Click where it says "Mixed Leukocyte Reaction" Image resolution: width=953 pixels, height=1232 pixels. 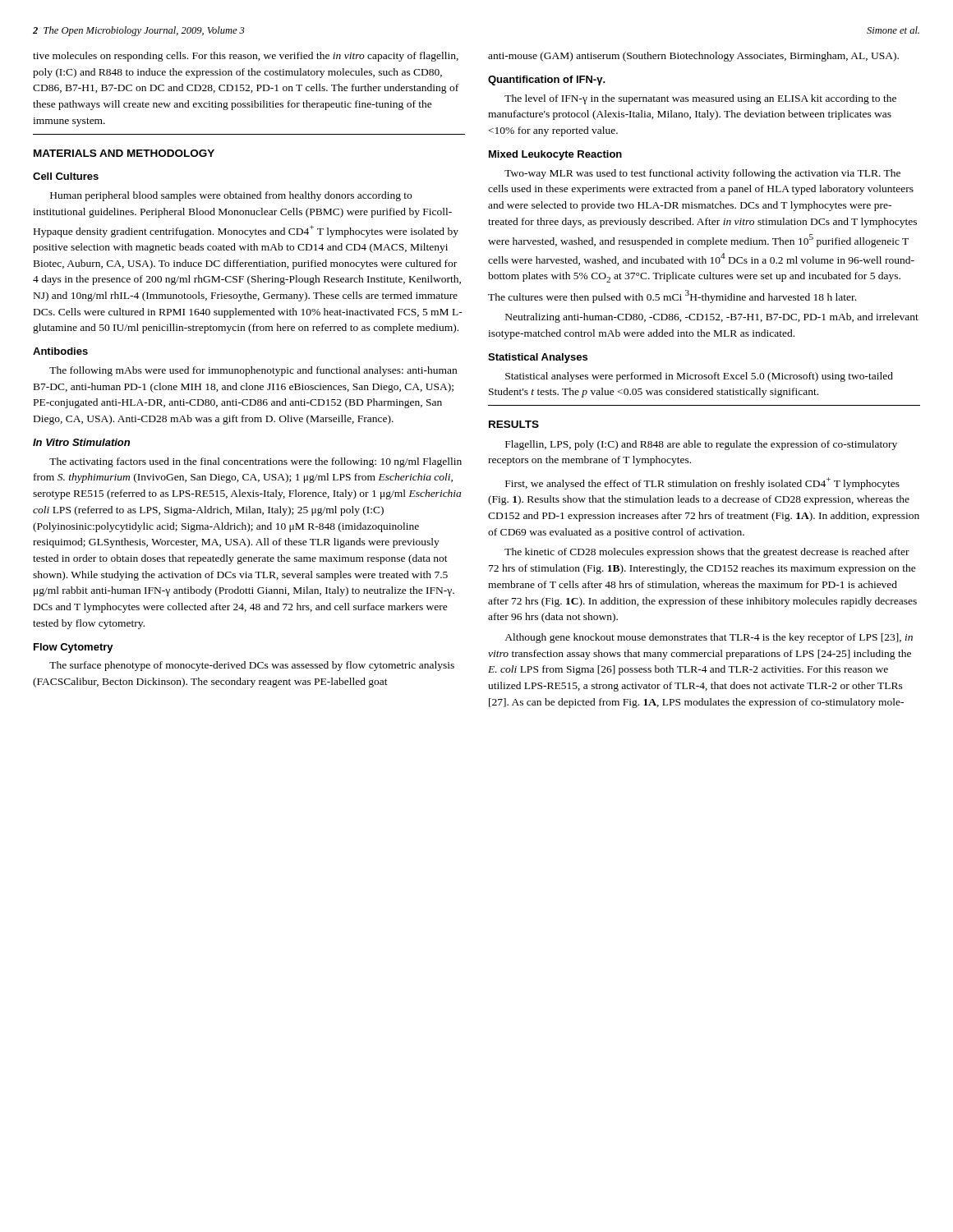555,154
